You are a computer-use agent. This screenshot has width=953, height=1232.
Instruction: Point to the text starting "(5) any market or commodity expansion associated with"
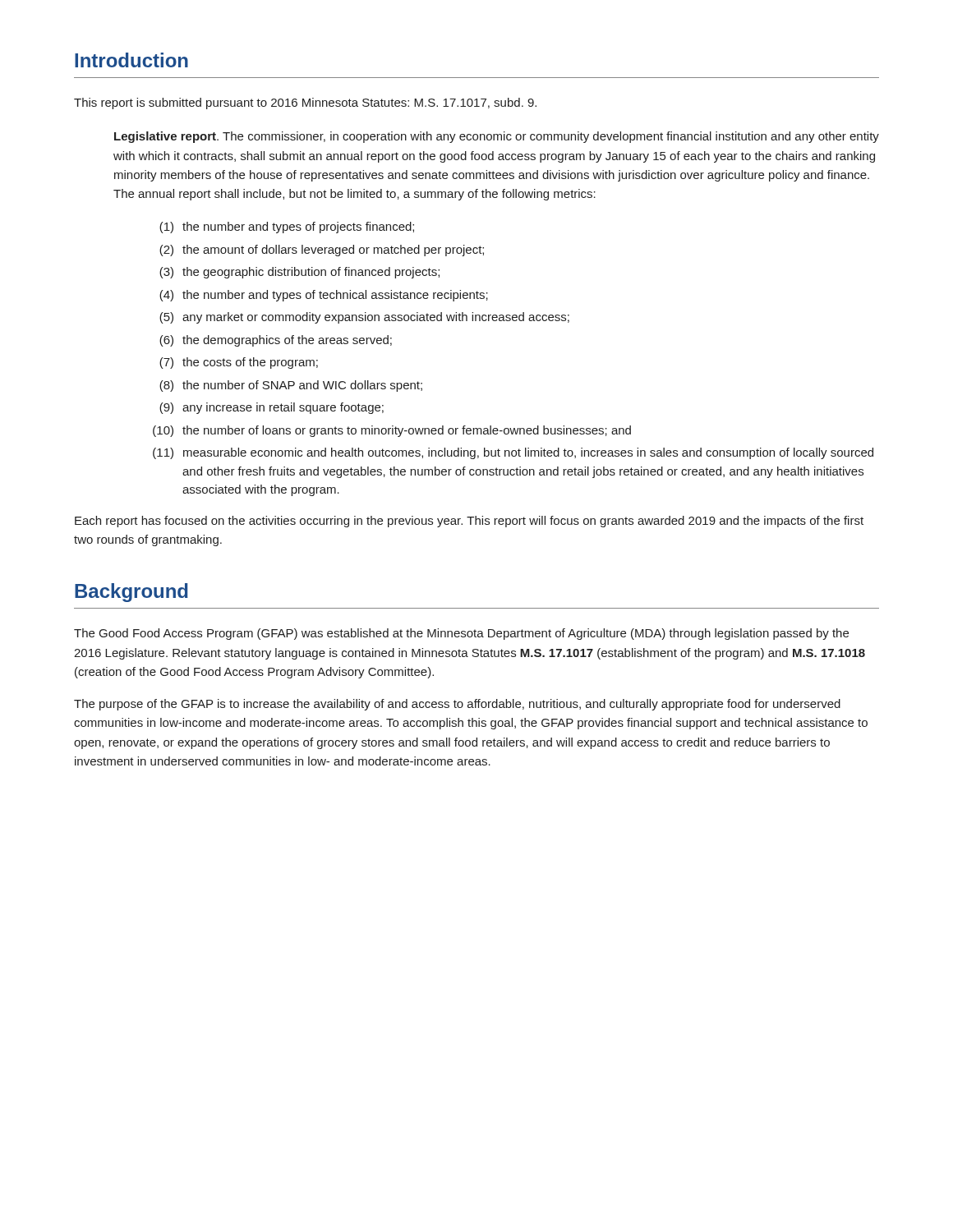click(509, 317)
